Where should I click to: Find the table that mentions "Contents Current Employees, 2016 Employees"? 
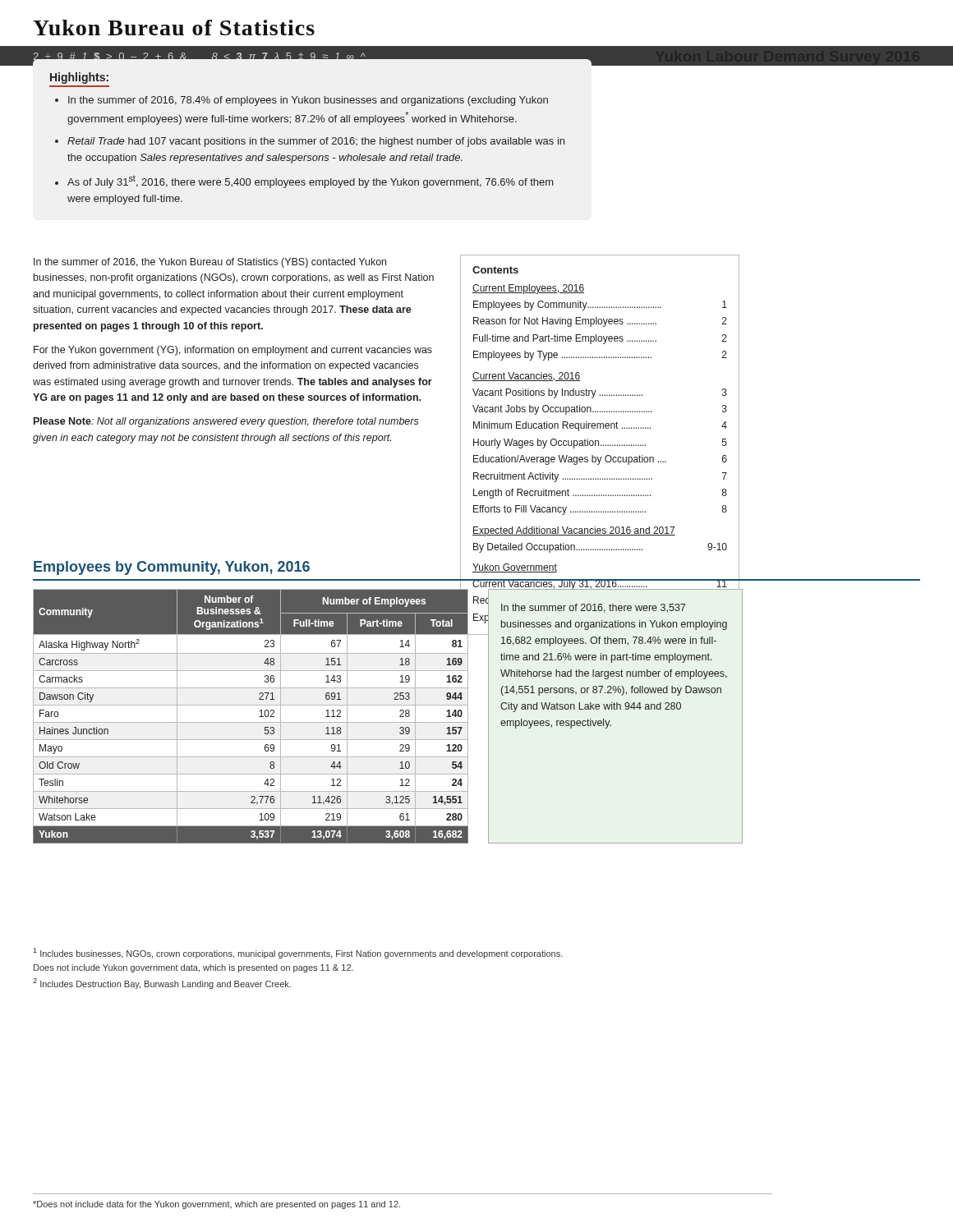tap(600, 445)
